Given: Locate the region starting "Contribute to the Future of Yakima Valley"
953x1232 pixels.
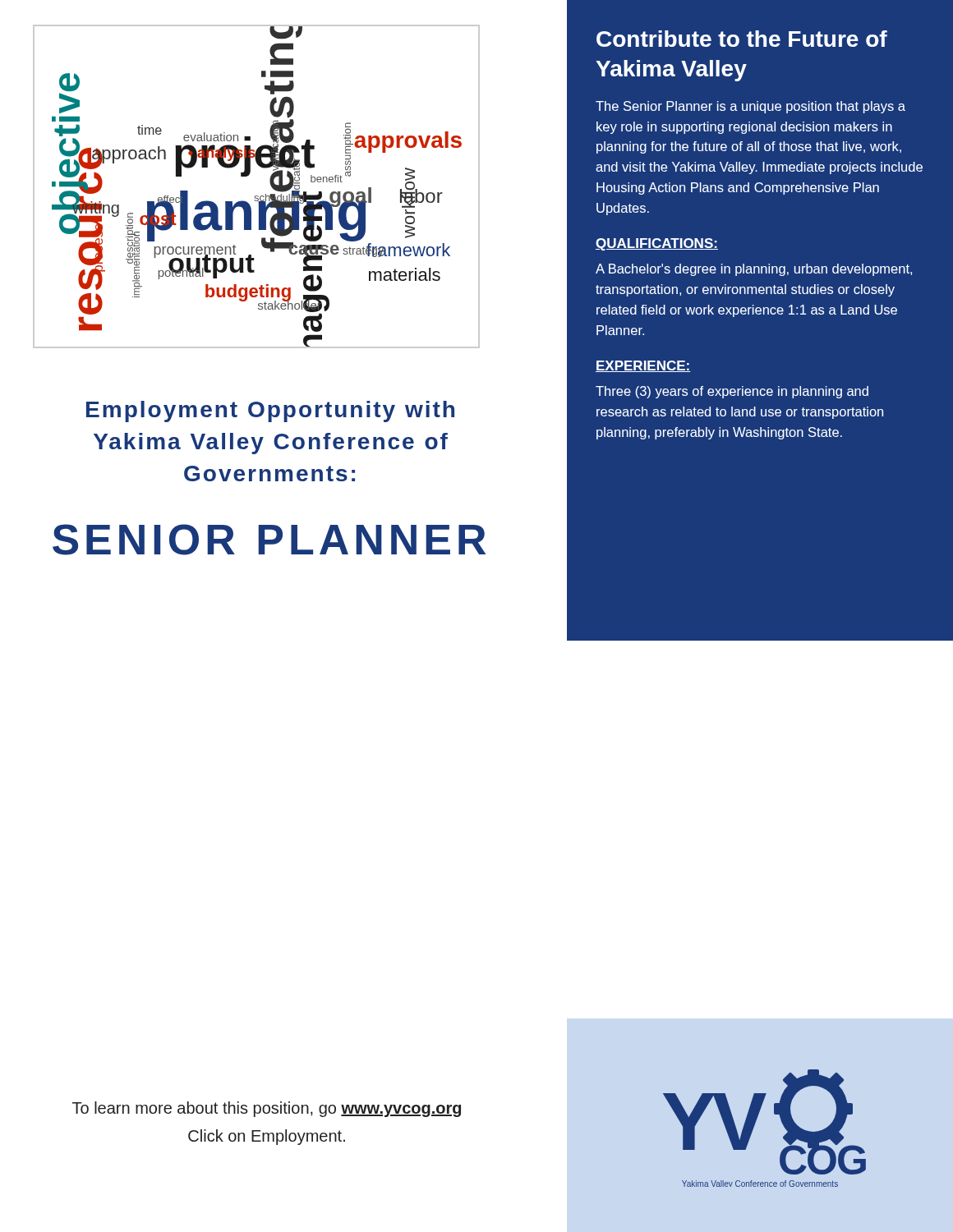Looking at the screenshot, I should (x=760, y=55).
